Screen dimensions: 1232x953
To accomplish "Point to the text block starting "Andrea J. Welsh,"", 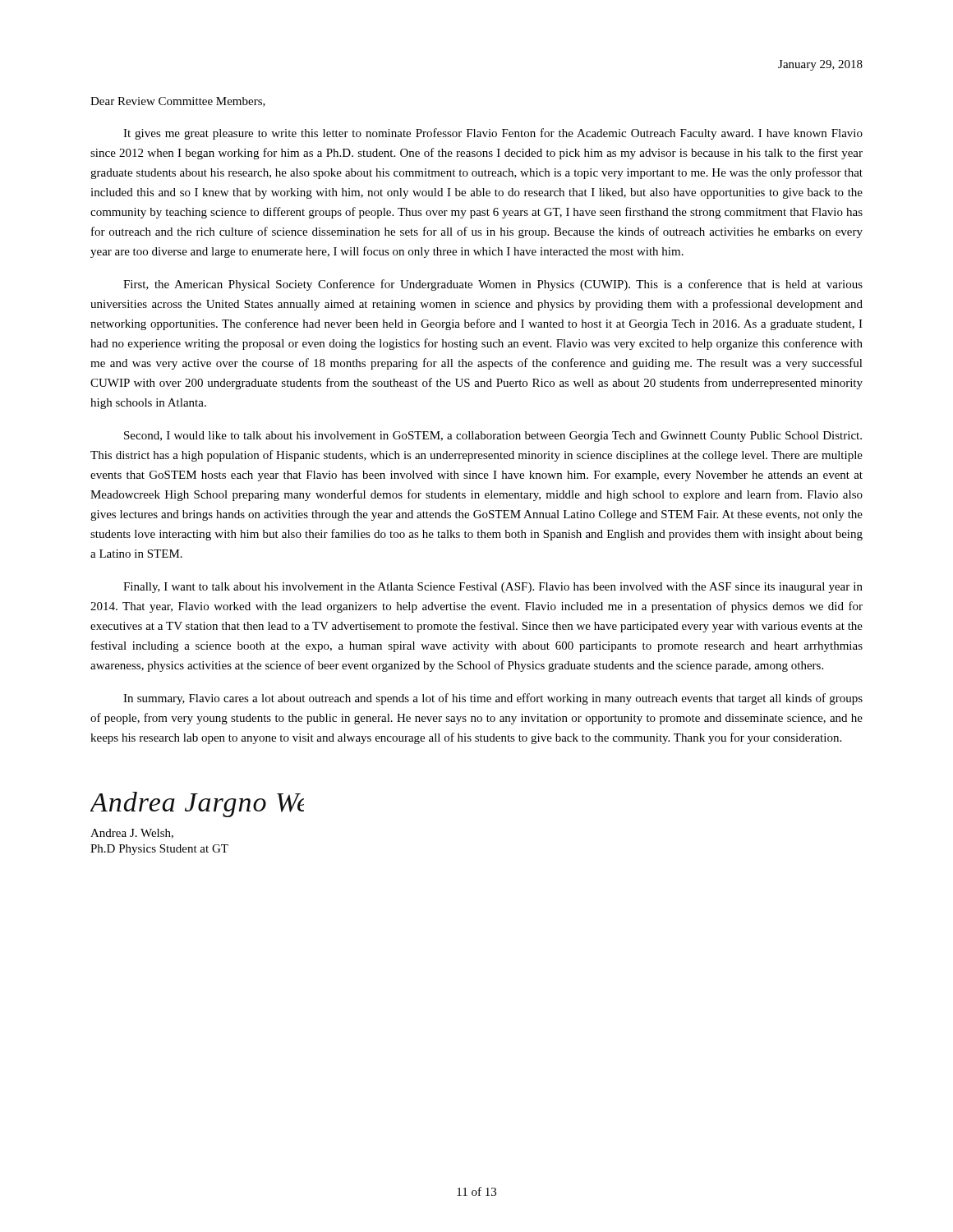I will (132, 833).
